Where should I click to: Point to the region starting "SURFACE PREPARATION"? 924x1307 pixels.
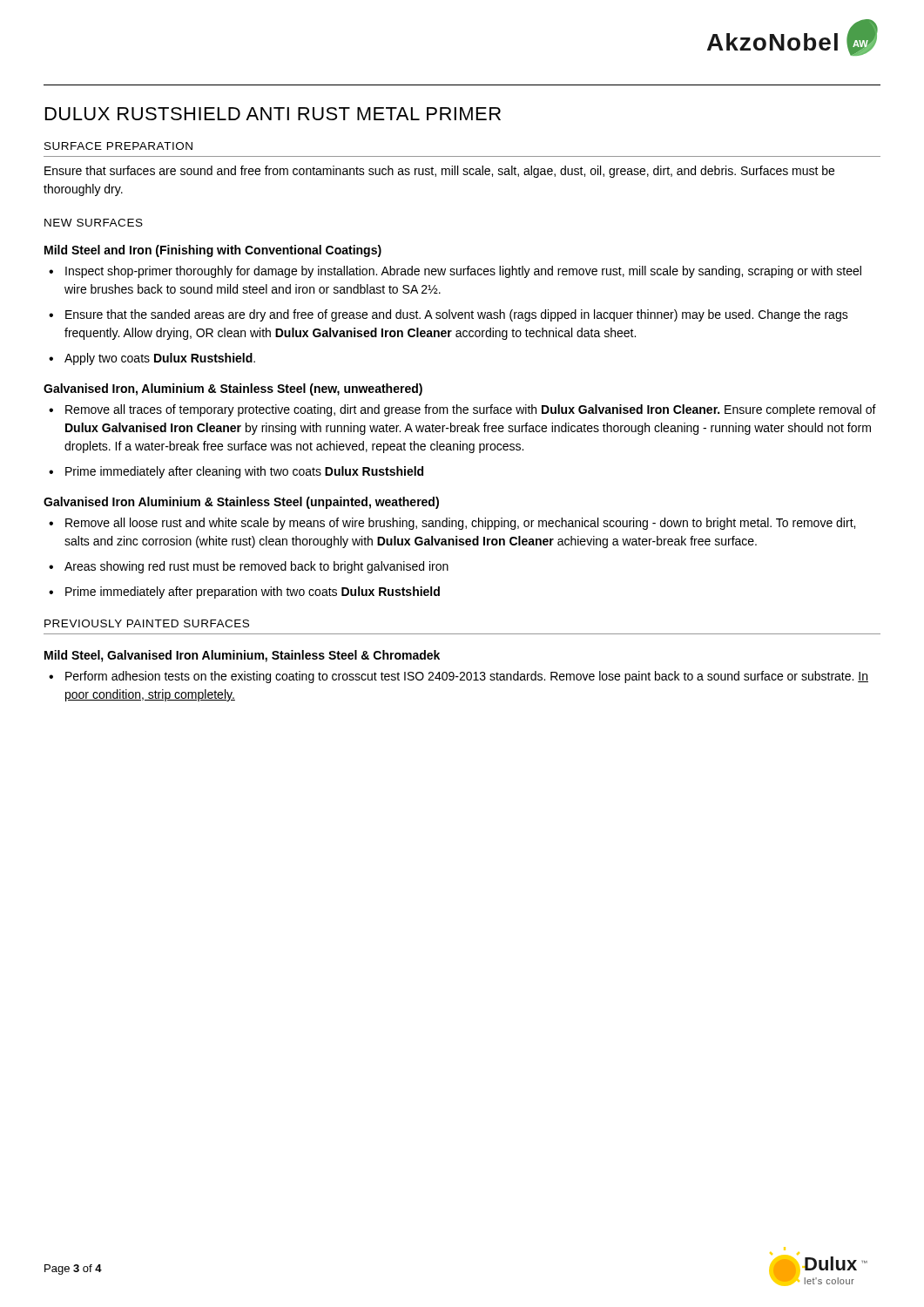point(462,148)
